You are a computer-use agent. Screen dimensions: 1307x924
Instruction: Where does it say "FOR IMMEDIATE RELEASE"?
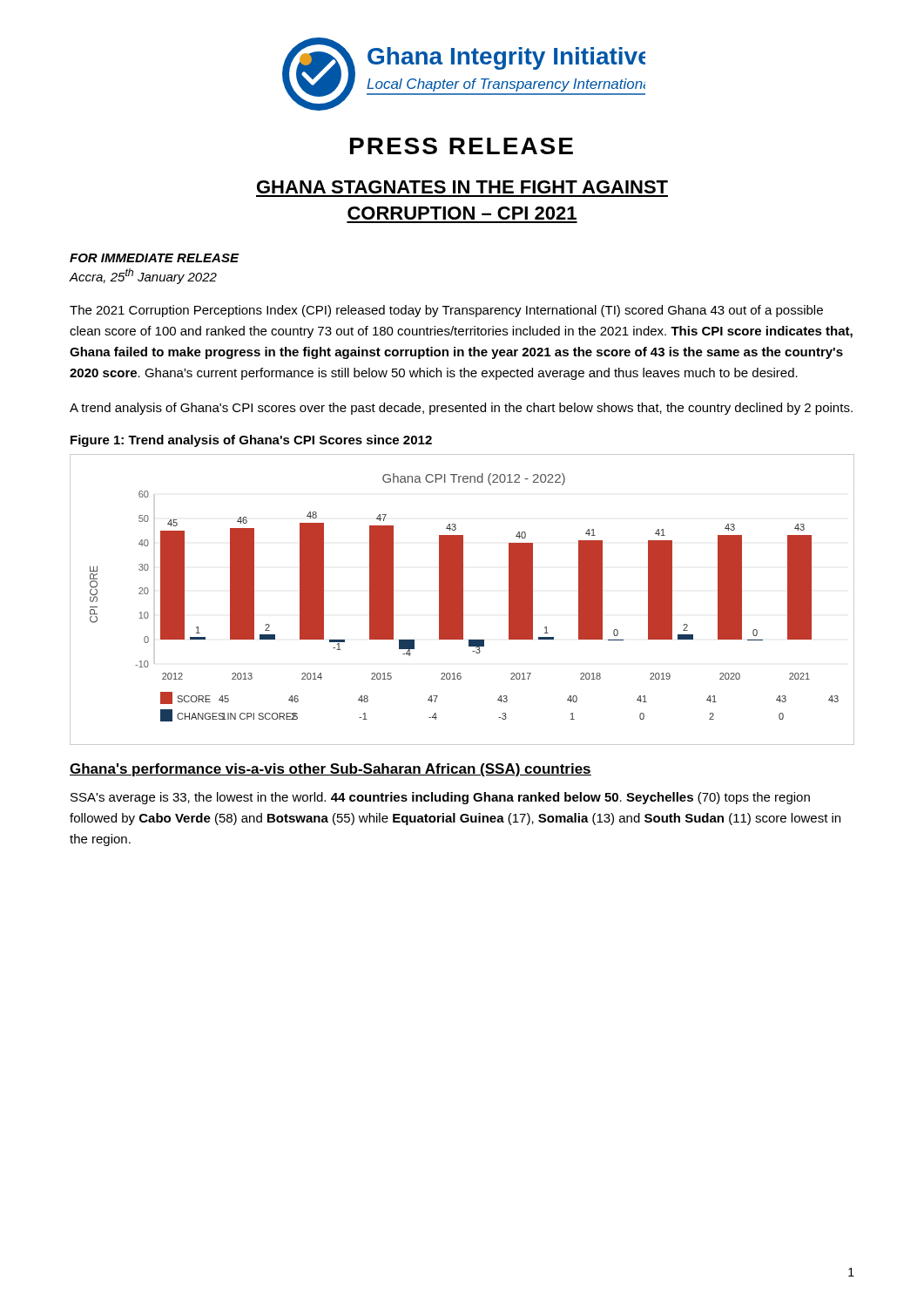point(154,258)
